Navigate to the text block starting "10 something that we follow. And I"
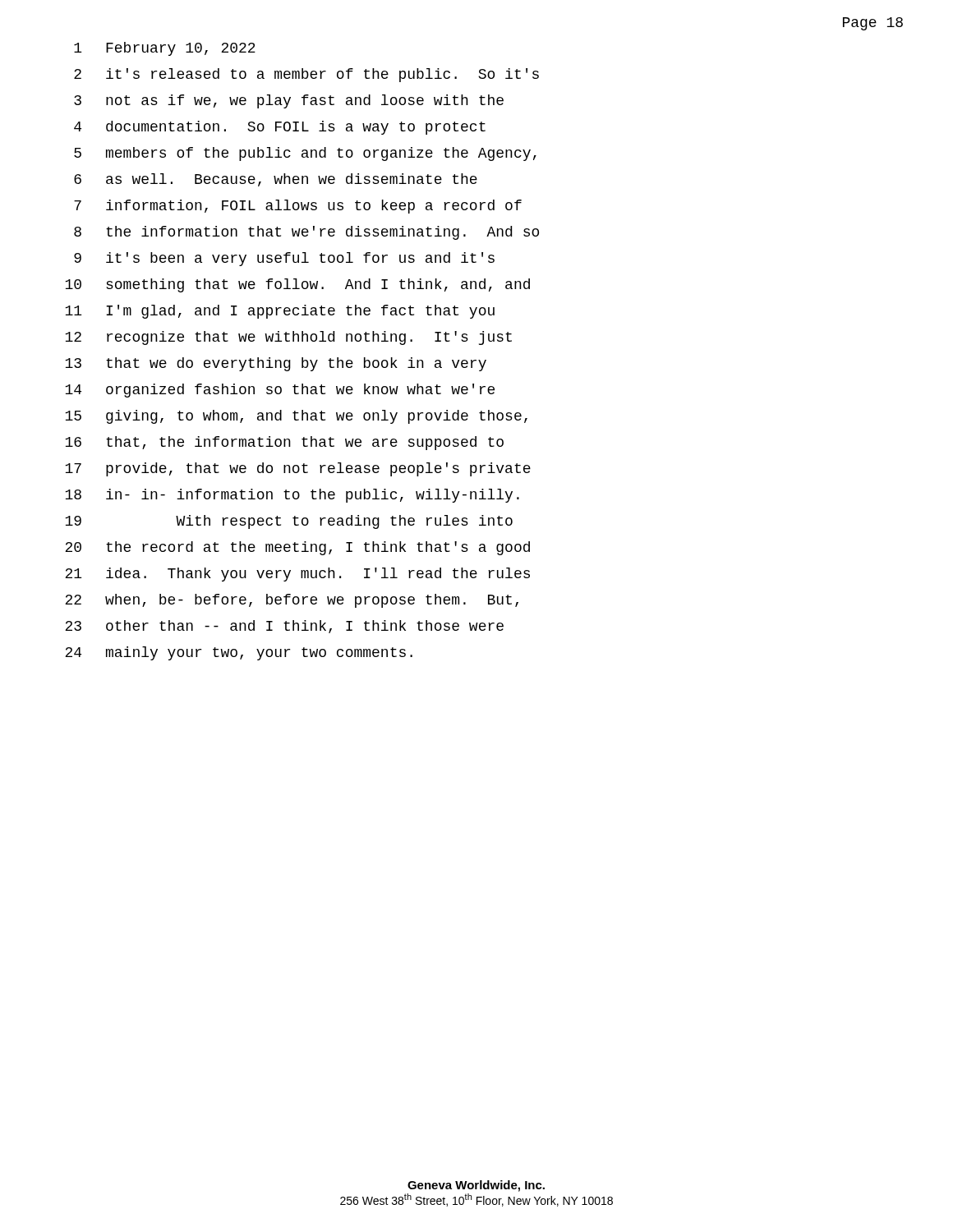The width and height of the screenshot is (953, 1232). tap(476, 285)
